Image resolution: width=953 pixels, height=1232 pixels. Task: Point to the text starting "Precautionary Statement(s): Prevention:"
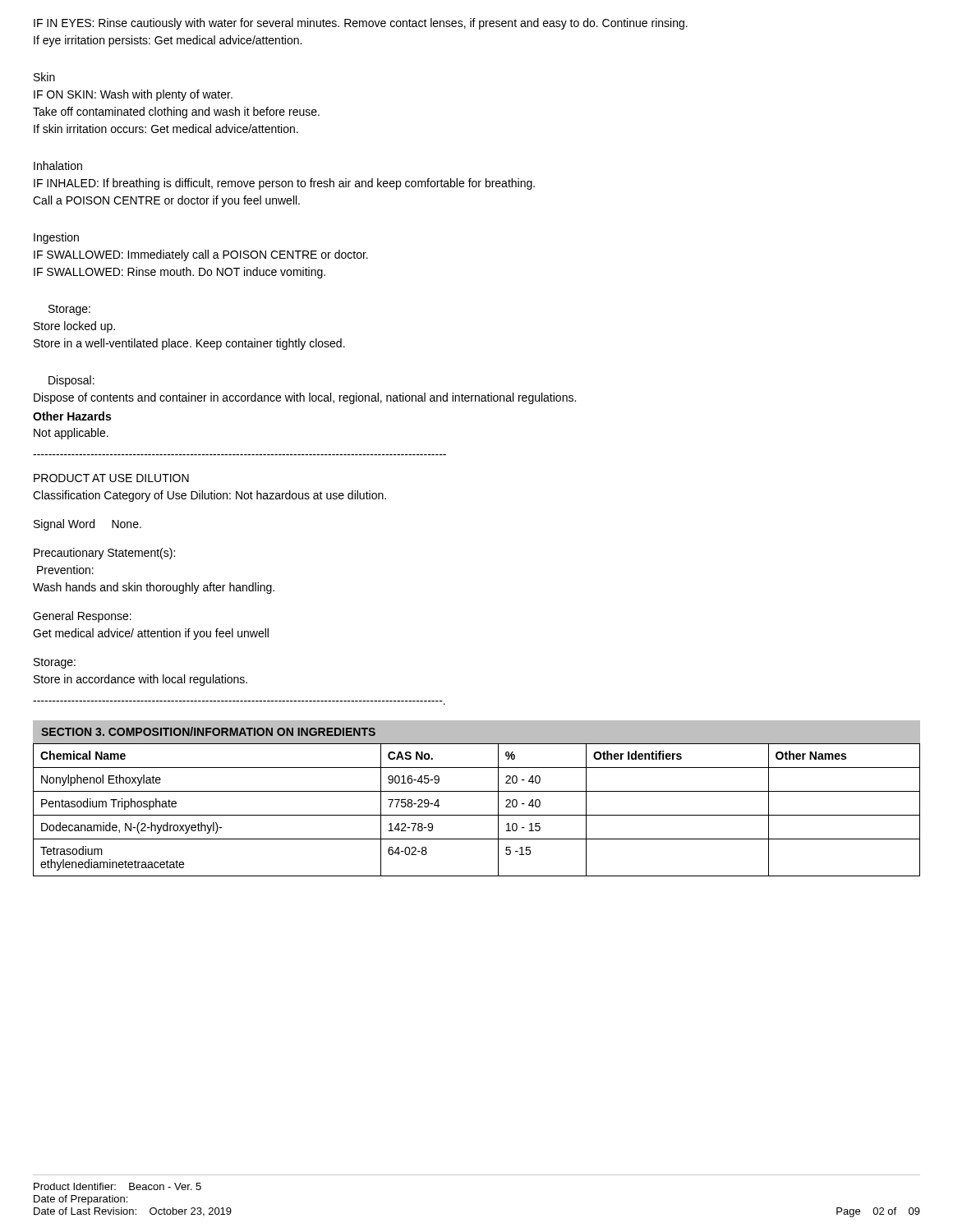point(104,554)
